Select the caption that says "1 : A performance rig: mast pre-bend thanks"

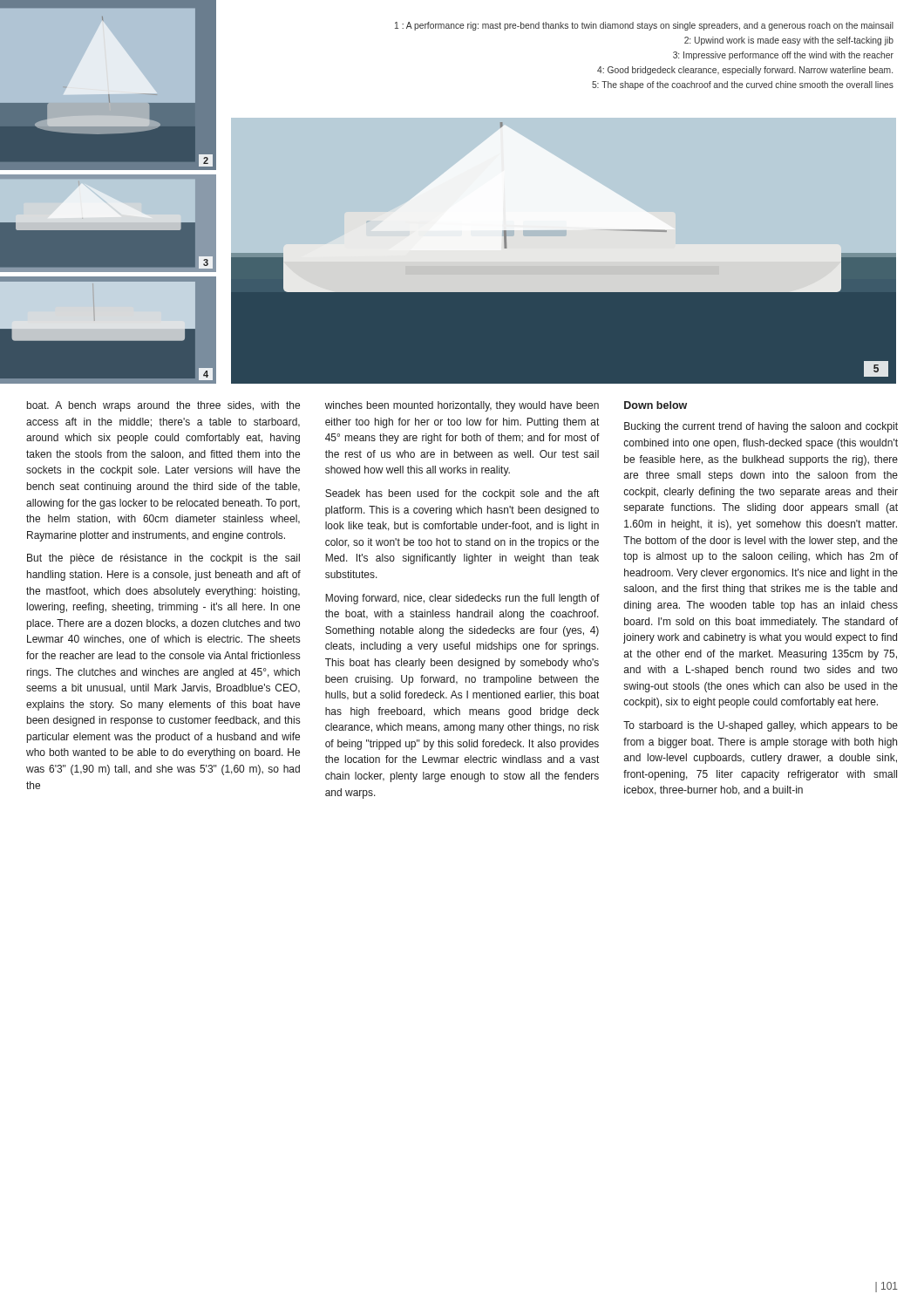[x=644, y=55]
